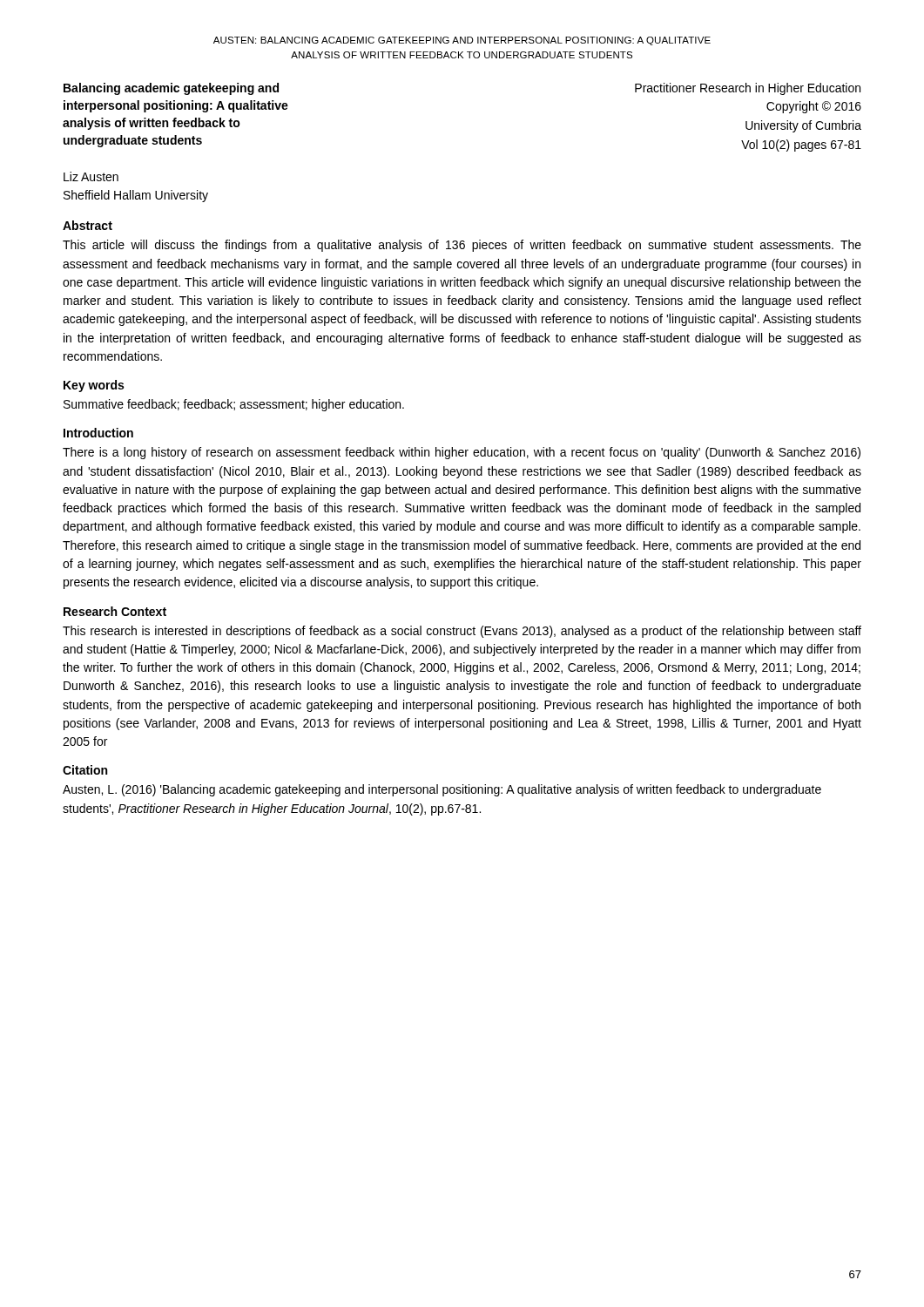The height and width of the screenshot is (1307, 924).
Task: Select the text block containing "Austen, L. (2016) 'Balancing academic gatekeeping and"
Action: (442, 799)
